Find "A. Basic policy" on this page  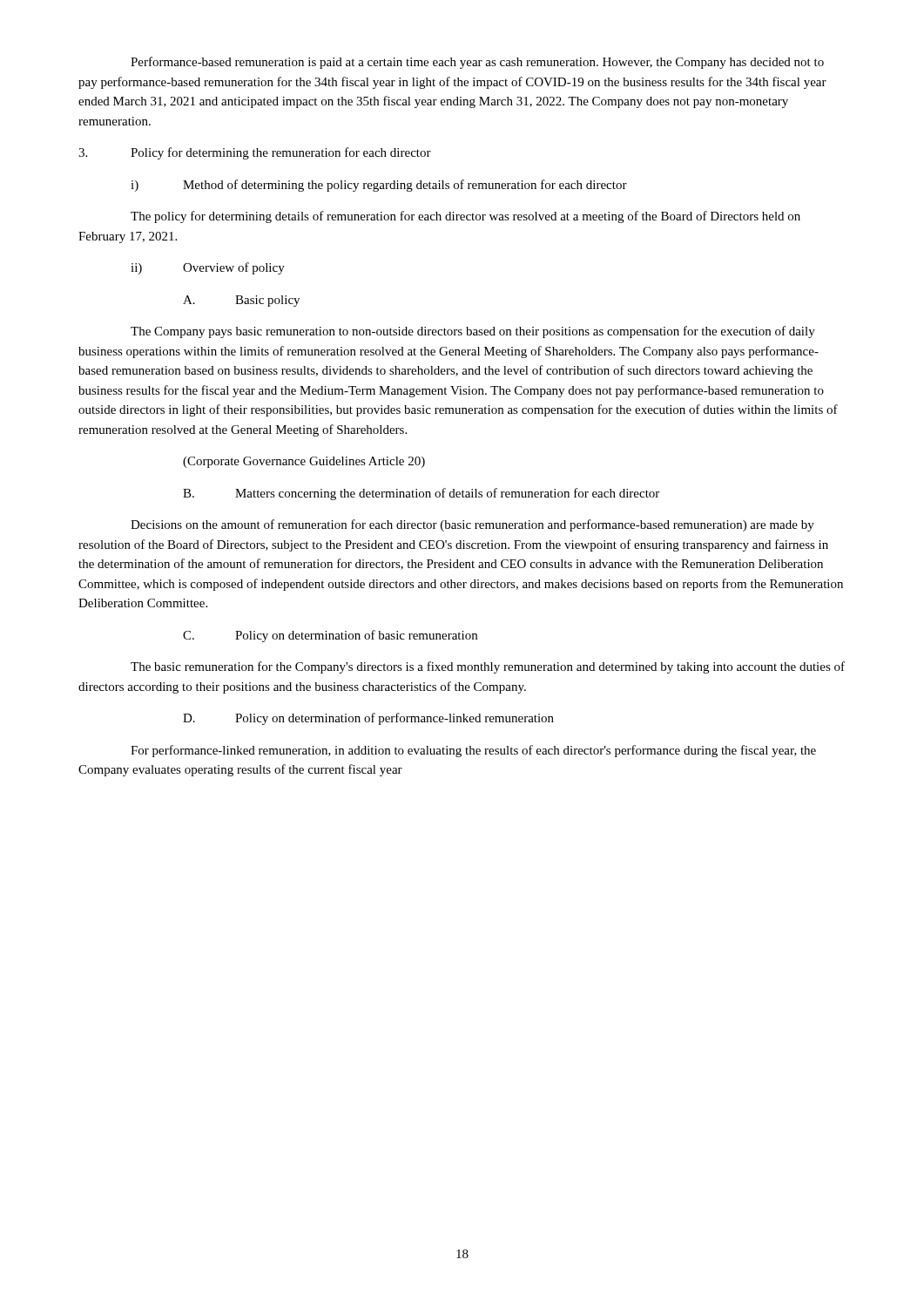point(241,300)
